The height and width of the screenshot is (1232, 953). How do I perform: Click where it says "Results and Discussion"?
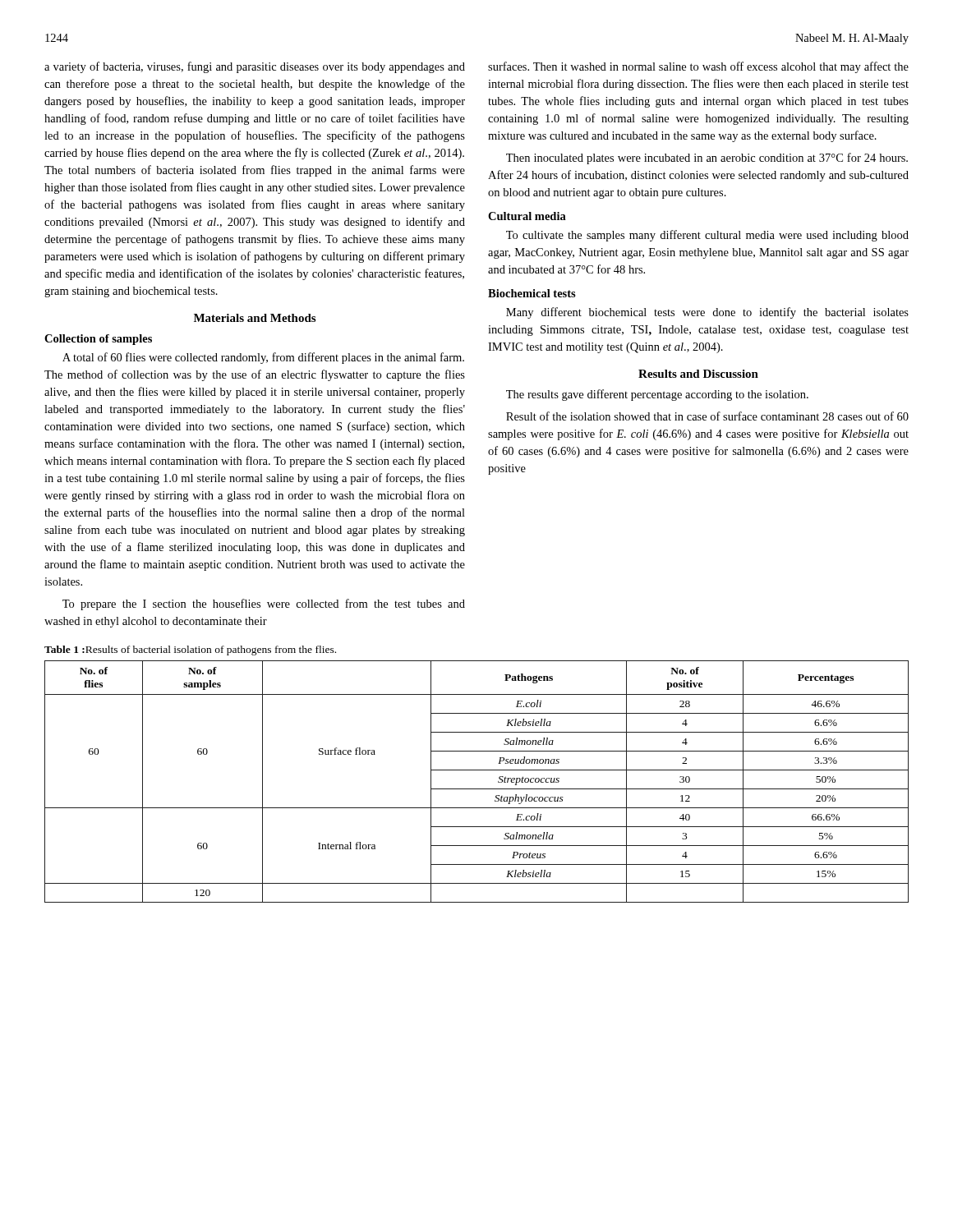pyautogui.click(x=698, y=374)
